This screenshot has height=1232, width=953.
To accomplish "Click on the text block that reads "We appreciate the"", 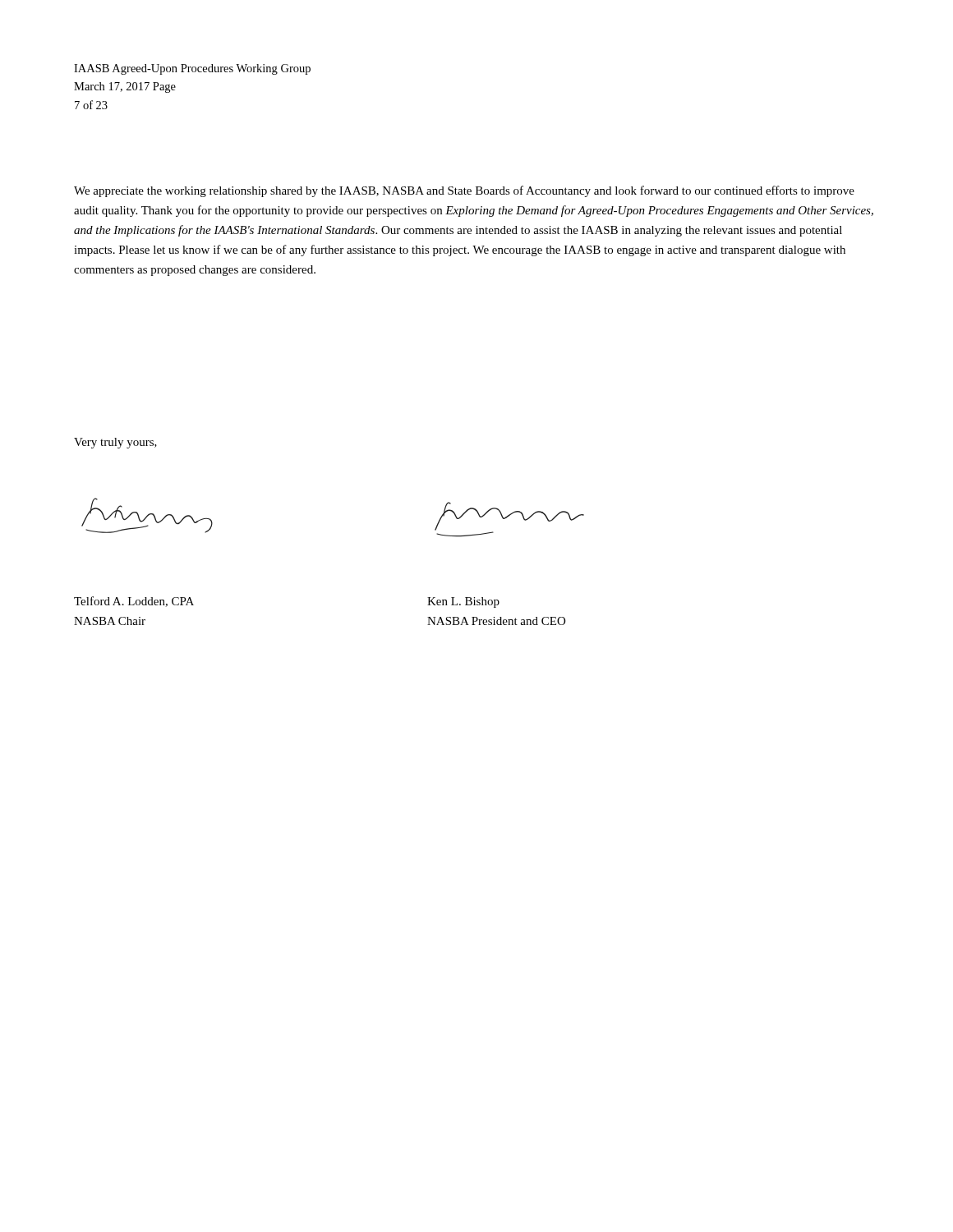I will click(x=474, y=230).
